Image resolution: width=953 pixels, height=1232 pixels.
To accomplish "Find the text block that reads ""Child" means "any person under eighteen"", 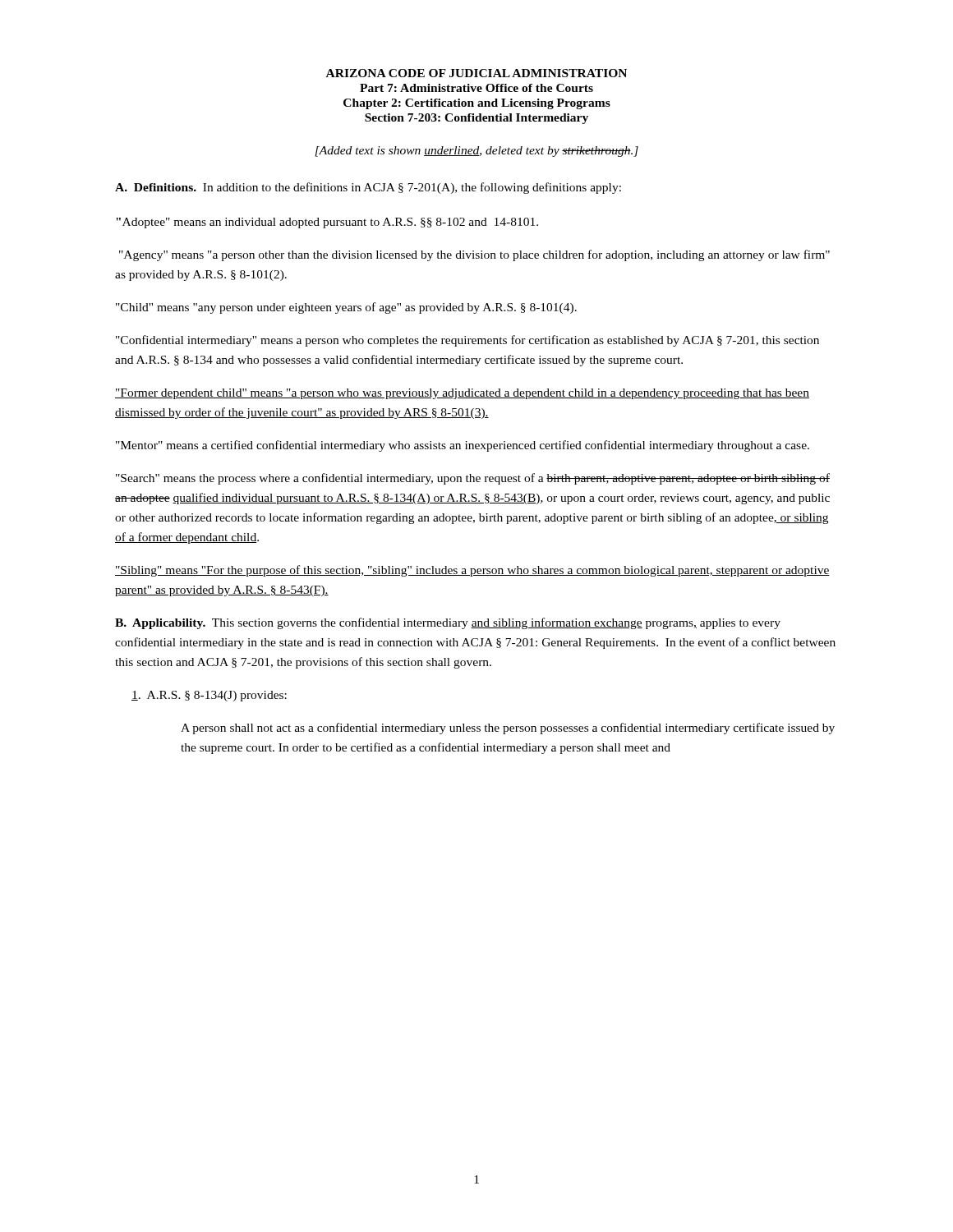I will click(346, 307).
